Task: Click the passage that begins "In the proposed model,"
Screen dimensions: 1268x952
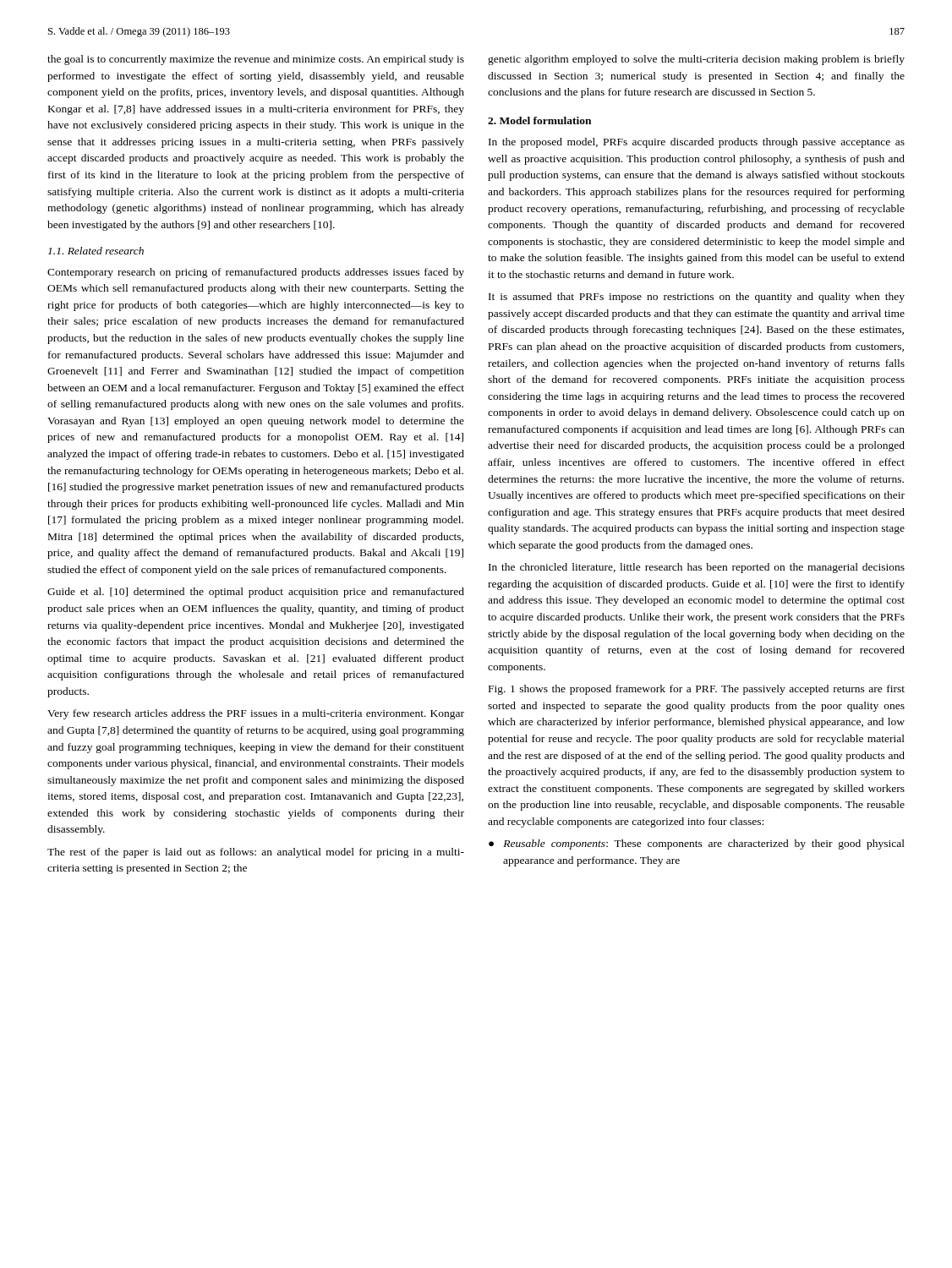Action: click(696, 482)
